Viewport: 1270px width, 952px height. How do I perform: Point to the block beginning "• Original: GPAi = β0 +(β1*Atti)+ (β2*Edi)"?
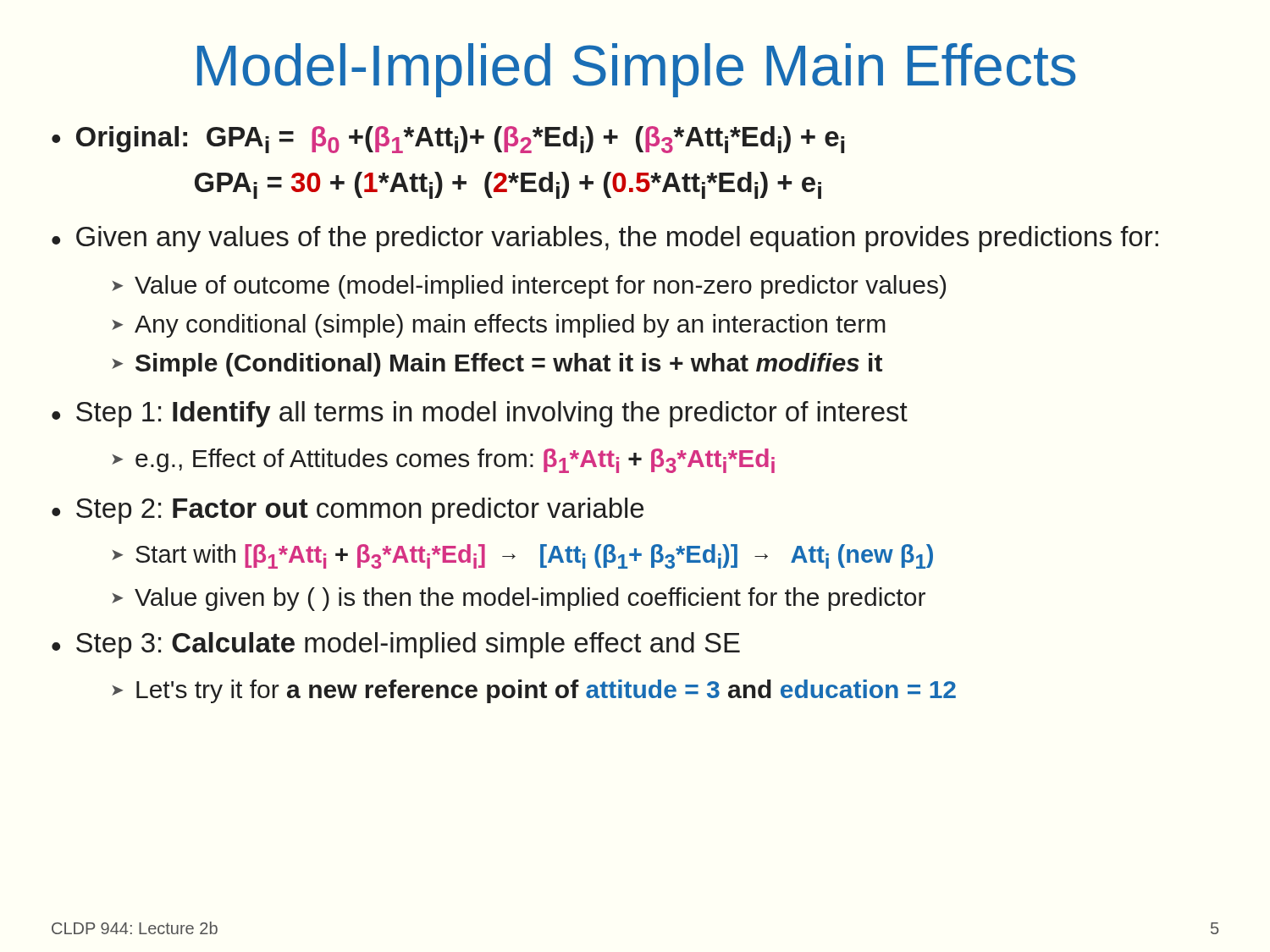pyautogui.click(x=635, y=162)
